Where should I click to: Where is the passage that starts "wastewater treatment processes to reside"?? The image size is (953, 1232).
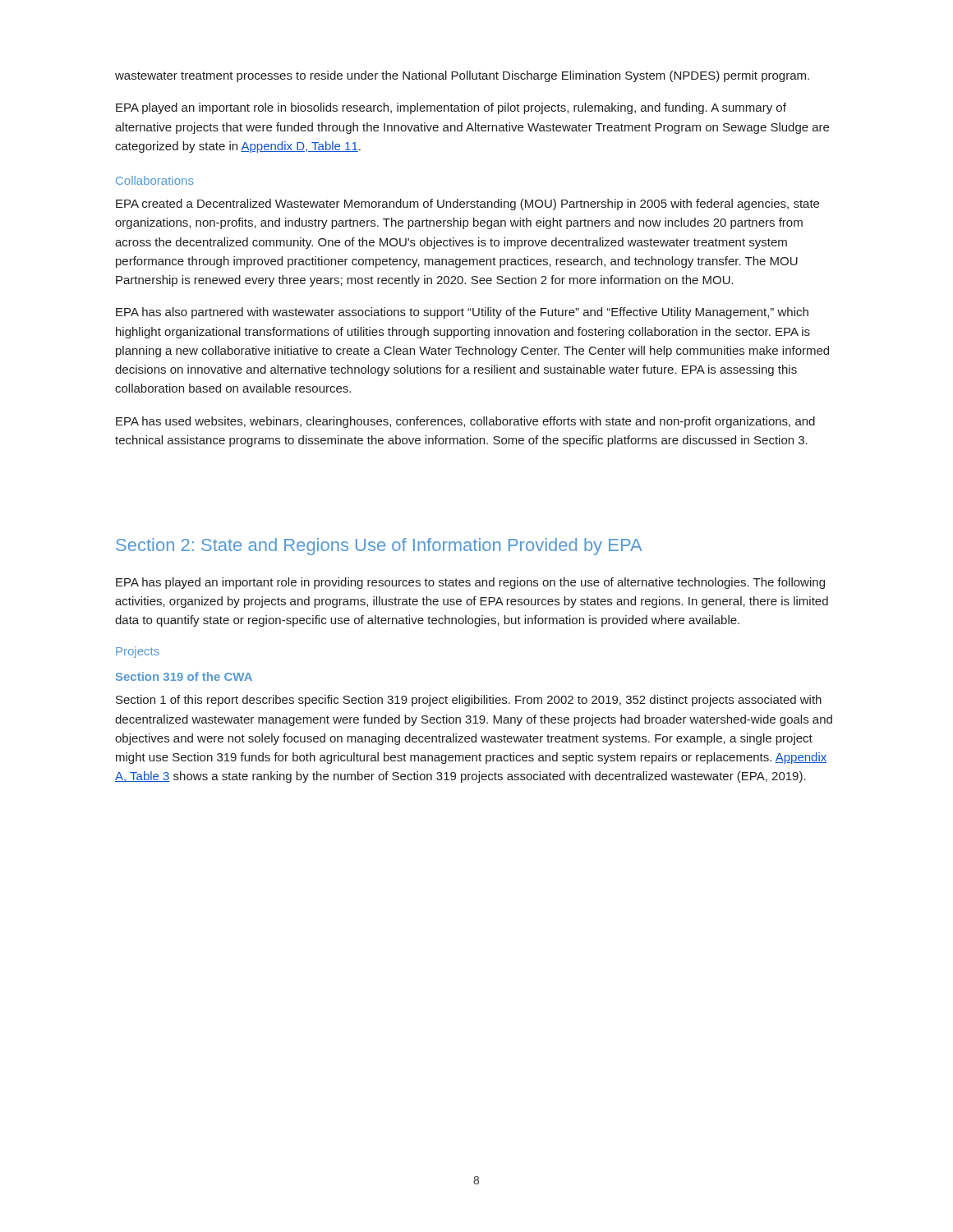pos(463,75)
